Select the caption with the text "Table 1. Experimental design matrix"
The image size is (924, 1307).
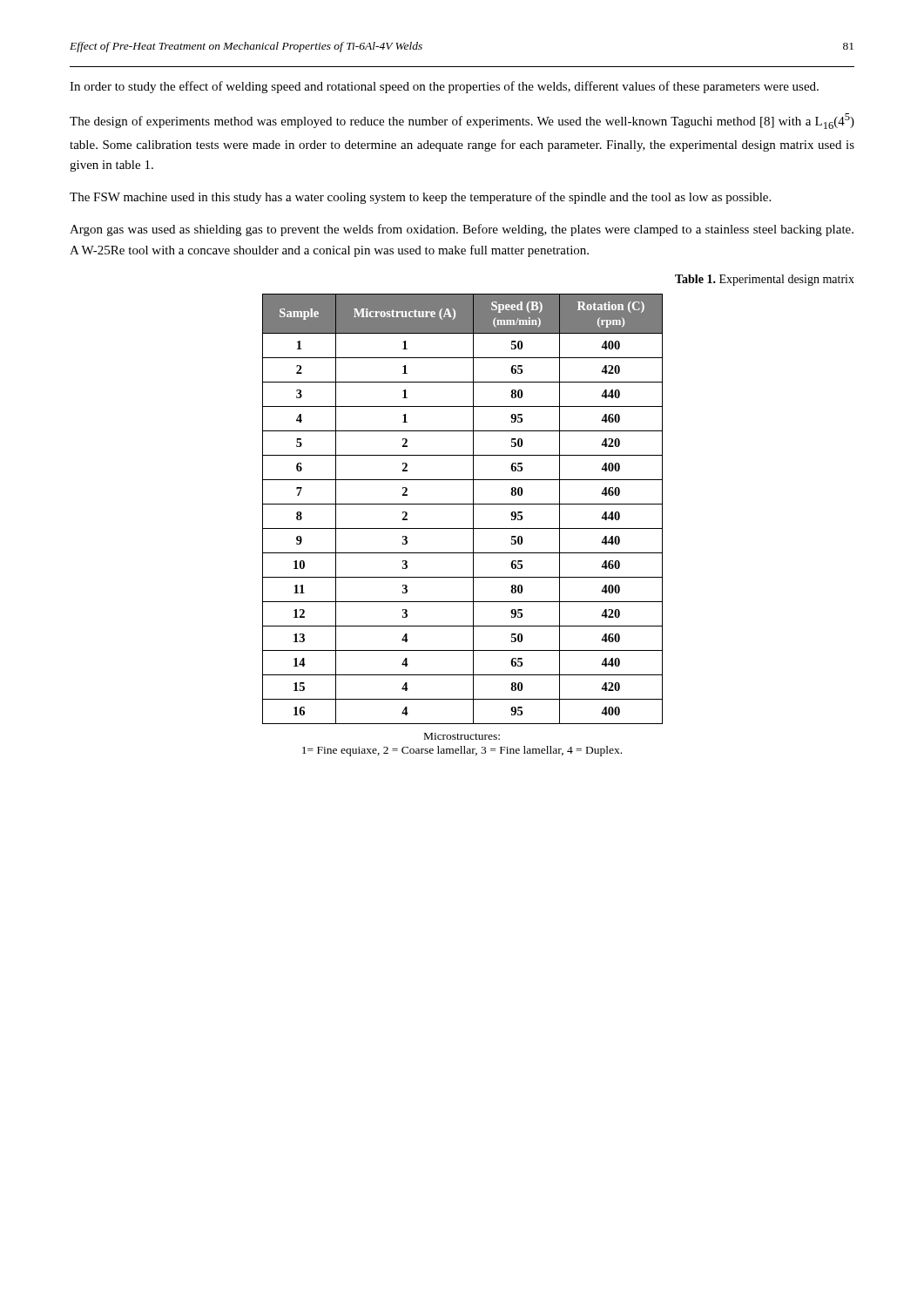point(765,279)
